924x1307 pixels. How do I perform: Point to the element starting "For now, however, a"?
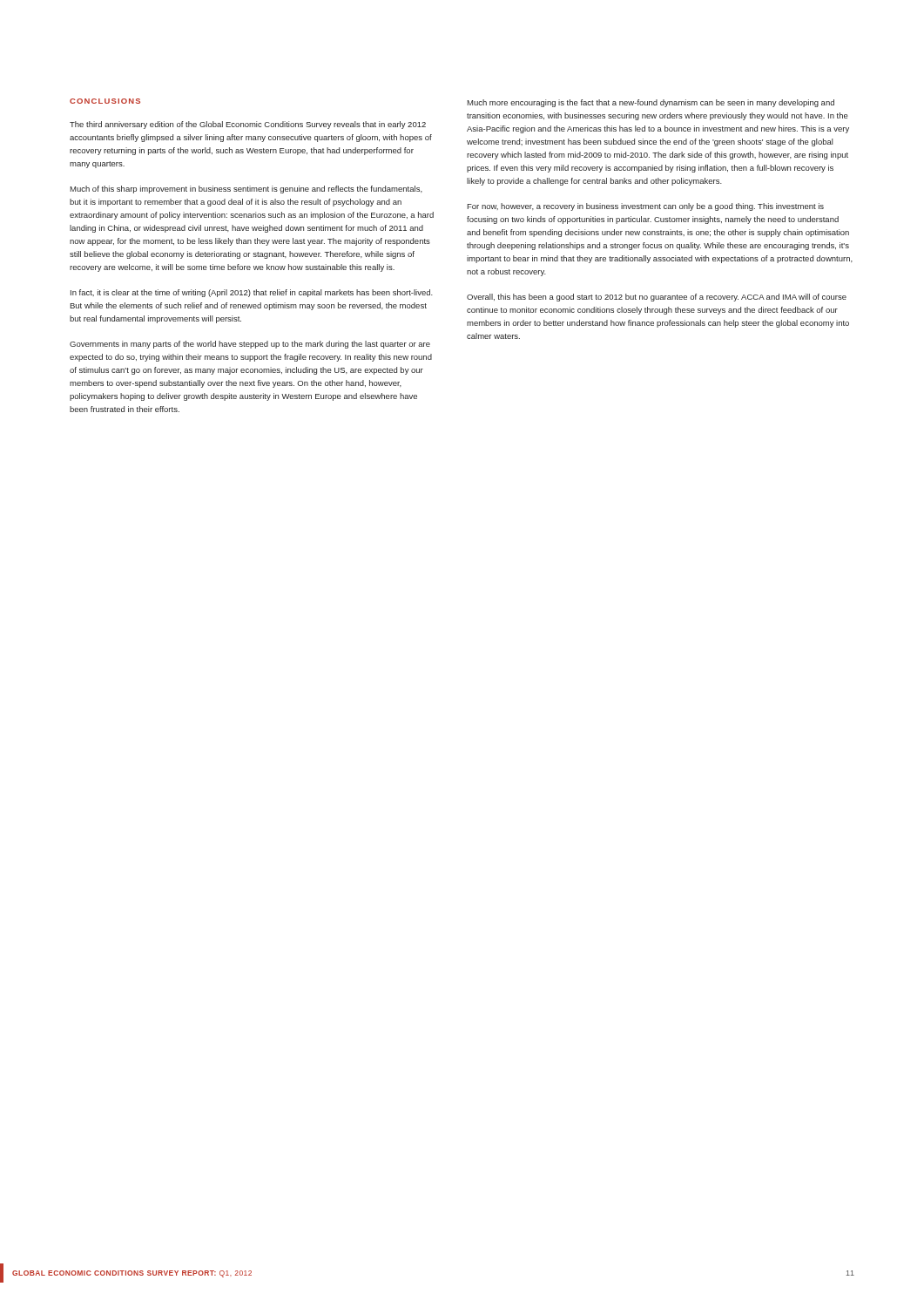click(x=660, y=239)
